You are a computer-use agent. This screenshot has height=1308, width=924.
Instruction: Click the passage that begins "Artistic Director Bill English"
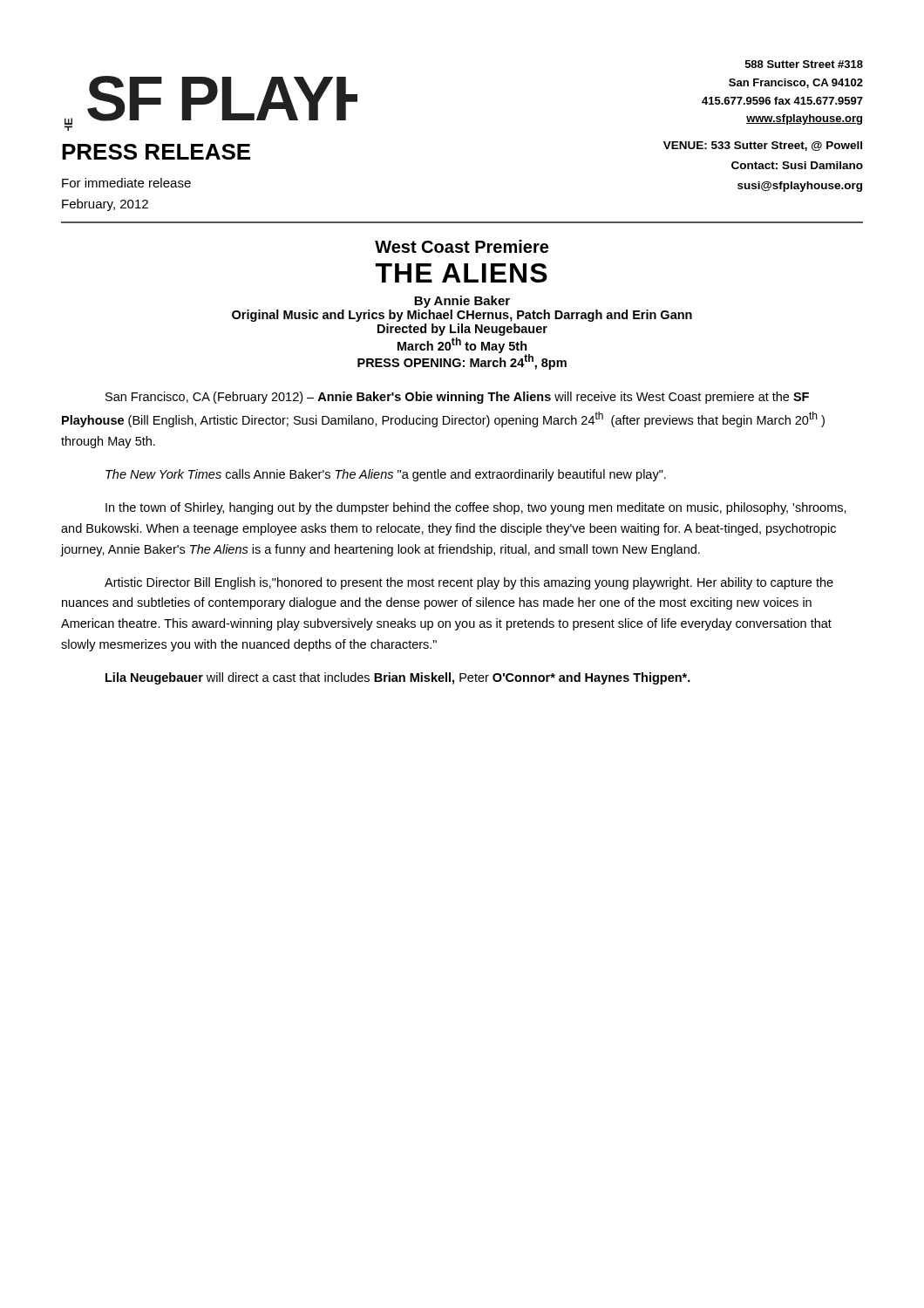[447, 613]
